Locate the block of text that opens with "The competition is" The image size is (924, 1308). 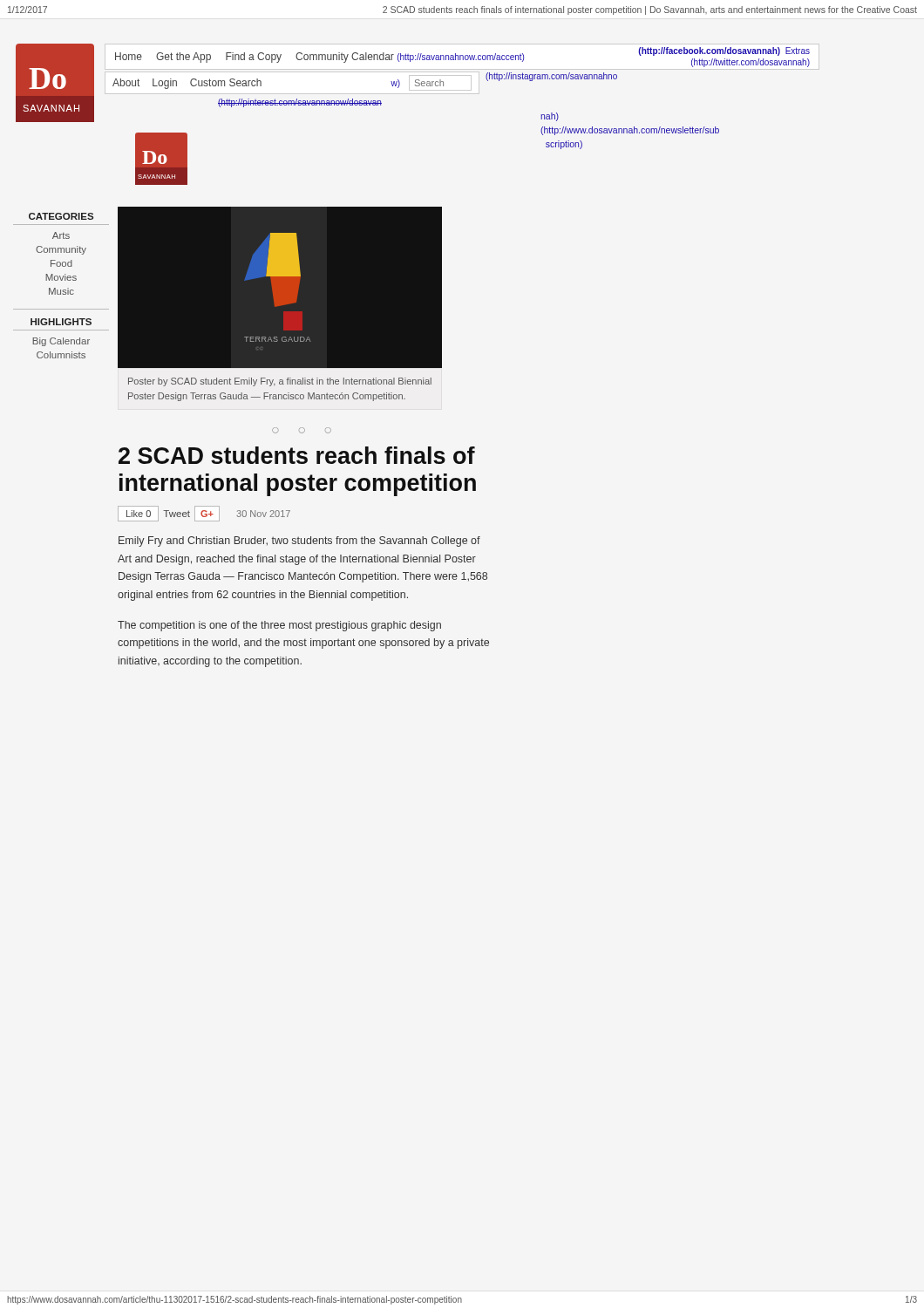pyautogui.click(x=304, y=643)
